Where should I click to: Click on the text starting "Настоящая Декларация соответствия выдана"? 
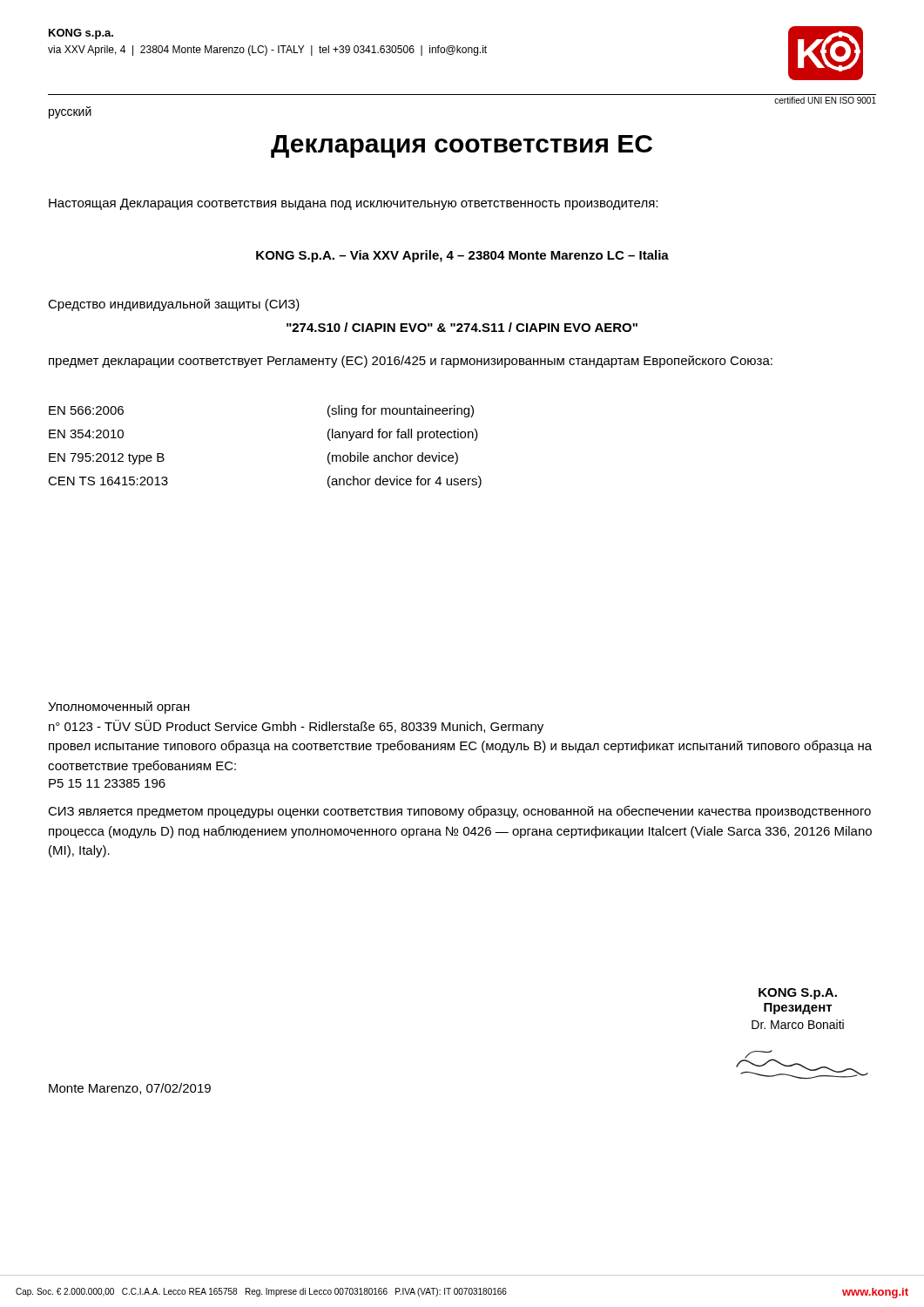click(353, 203)
